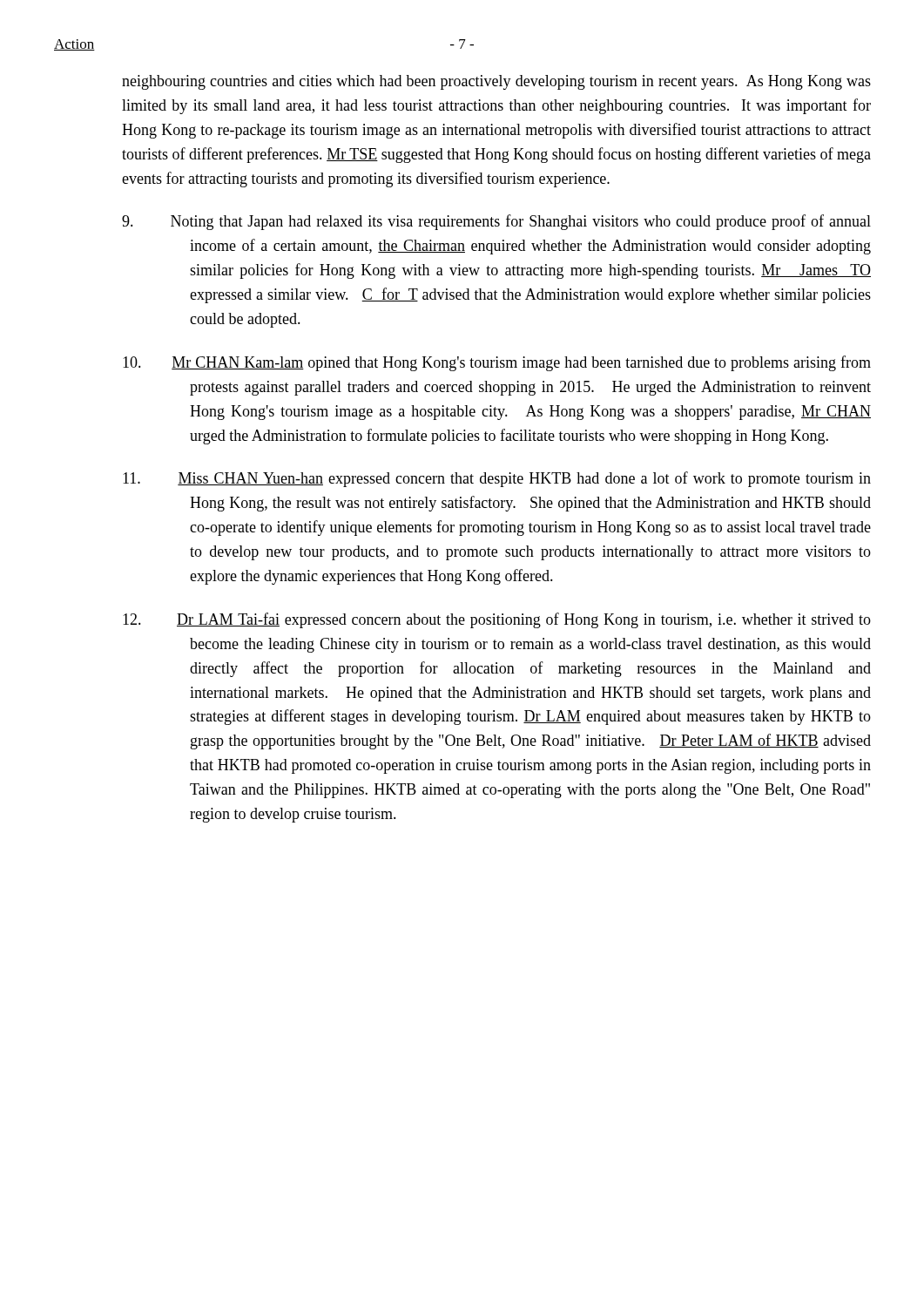This screenshot has width=924, height=1307.
Task: Point to the block beginning "Mr CHAN Kam-lam"
Action: pyautogui.click(x=496, y=399)
